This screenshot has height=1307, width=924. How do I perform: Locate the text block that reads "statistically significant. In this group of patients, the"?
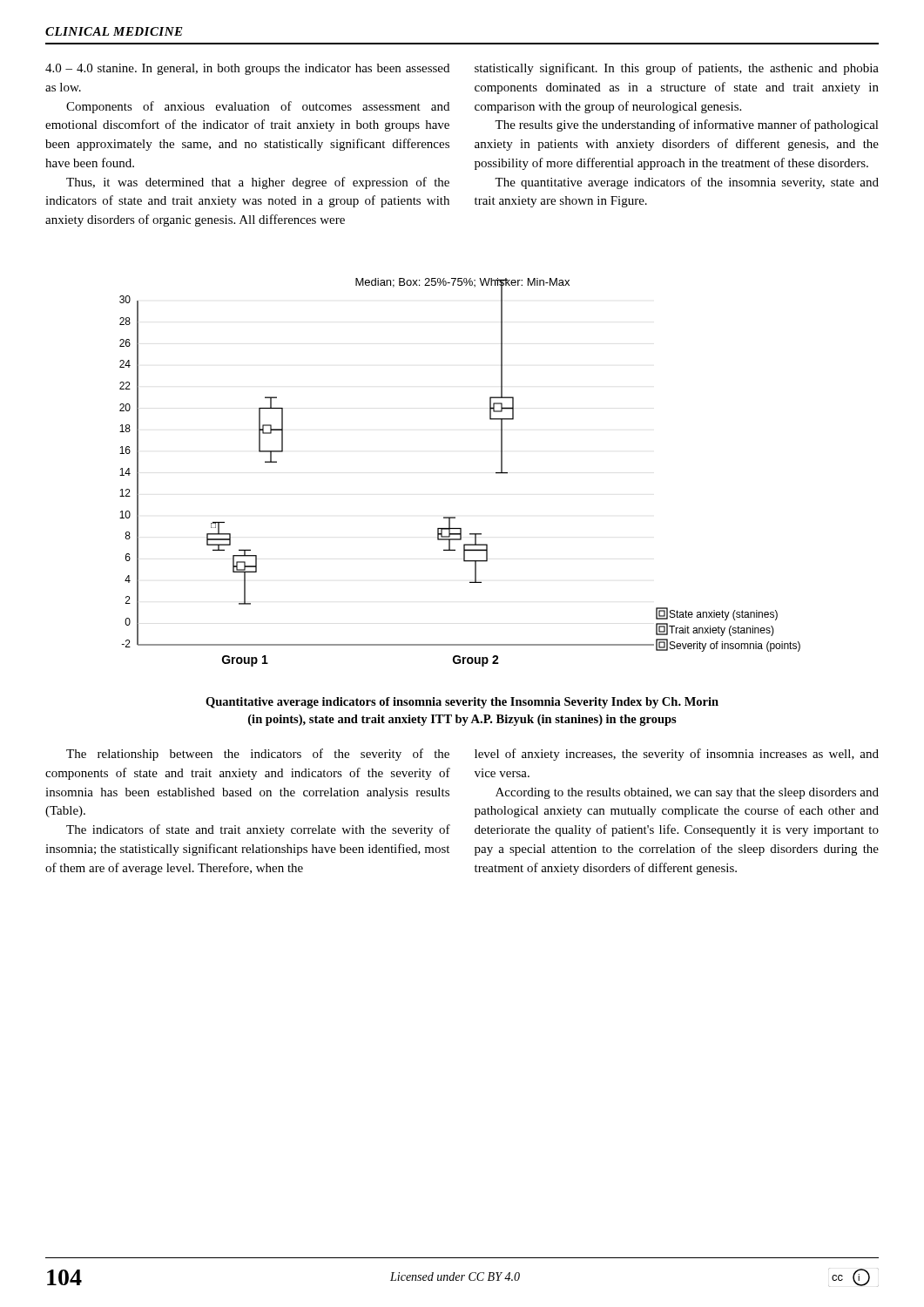676,135
